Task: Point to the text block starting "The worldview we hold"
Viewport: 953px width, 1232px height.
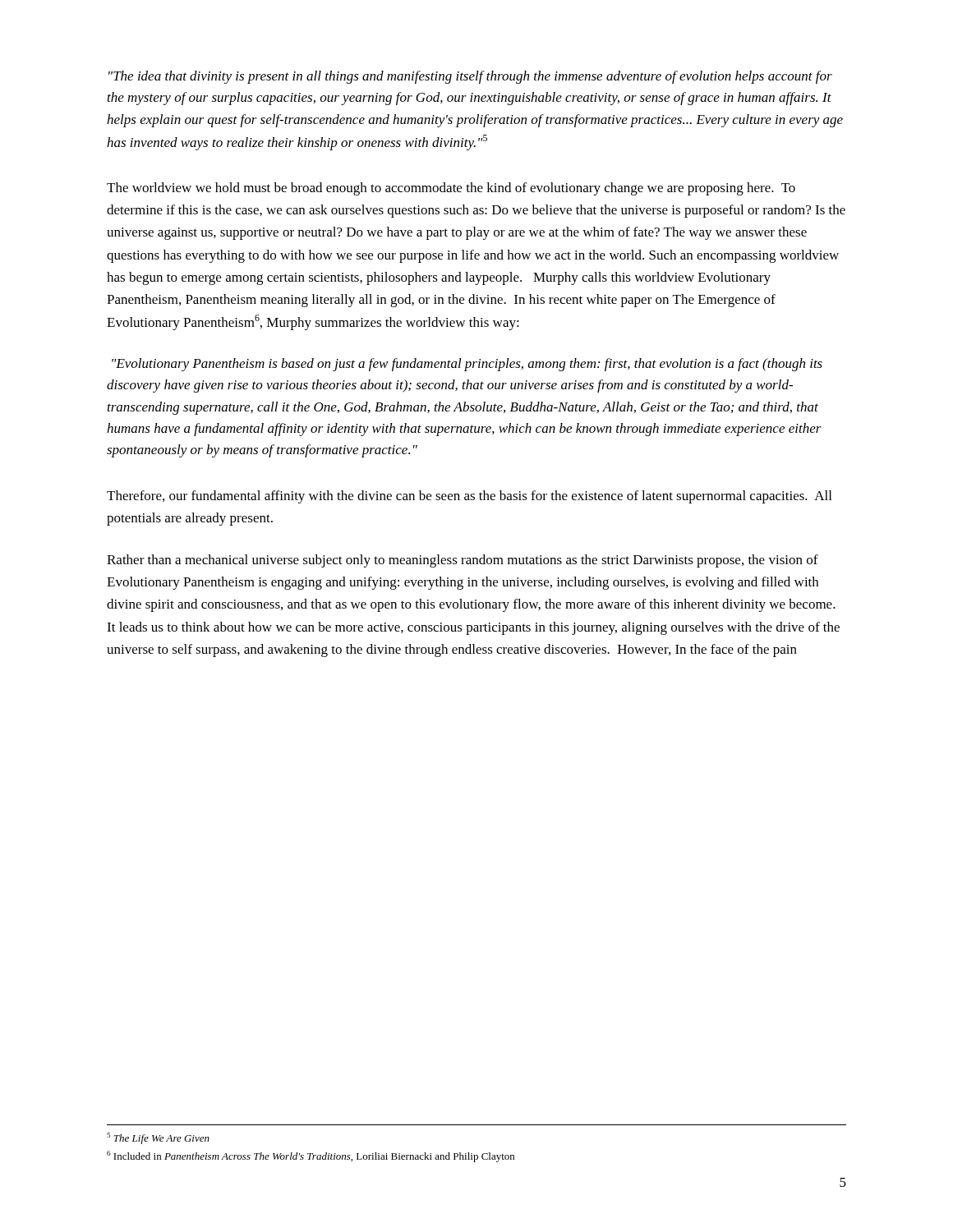Action: tap(476, 255)
